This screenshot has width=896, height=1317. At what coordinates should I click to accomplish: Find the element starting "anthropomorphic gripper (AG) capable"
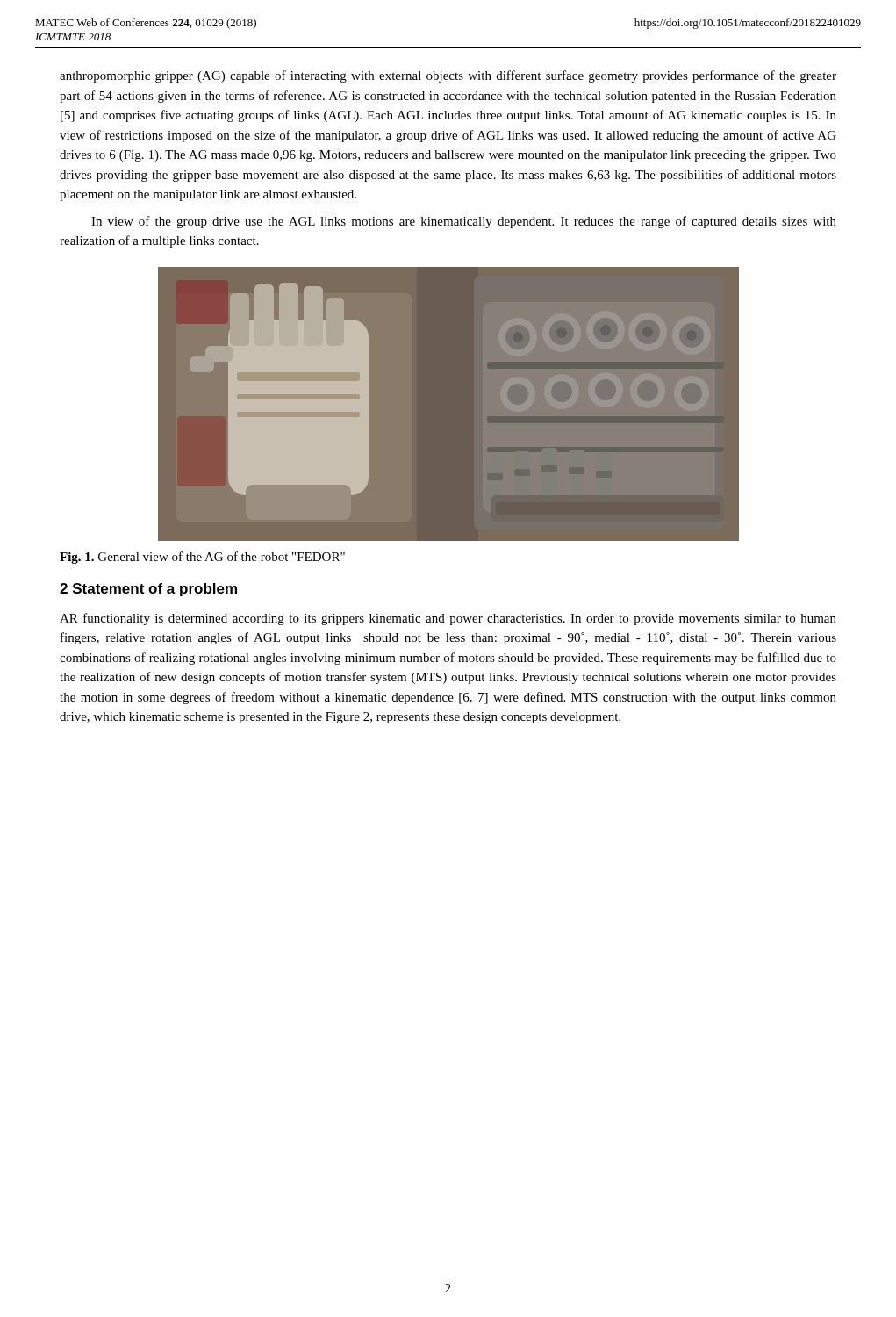(x=448, y=158)
